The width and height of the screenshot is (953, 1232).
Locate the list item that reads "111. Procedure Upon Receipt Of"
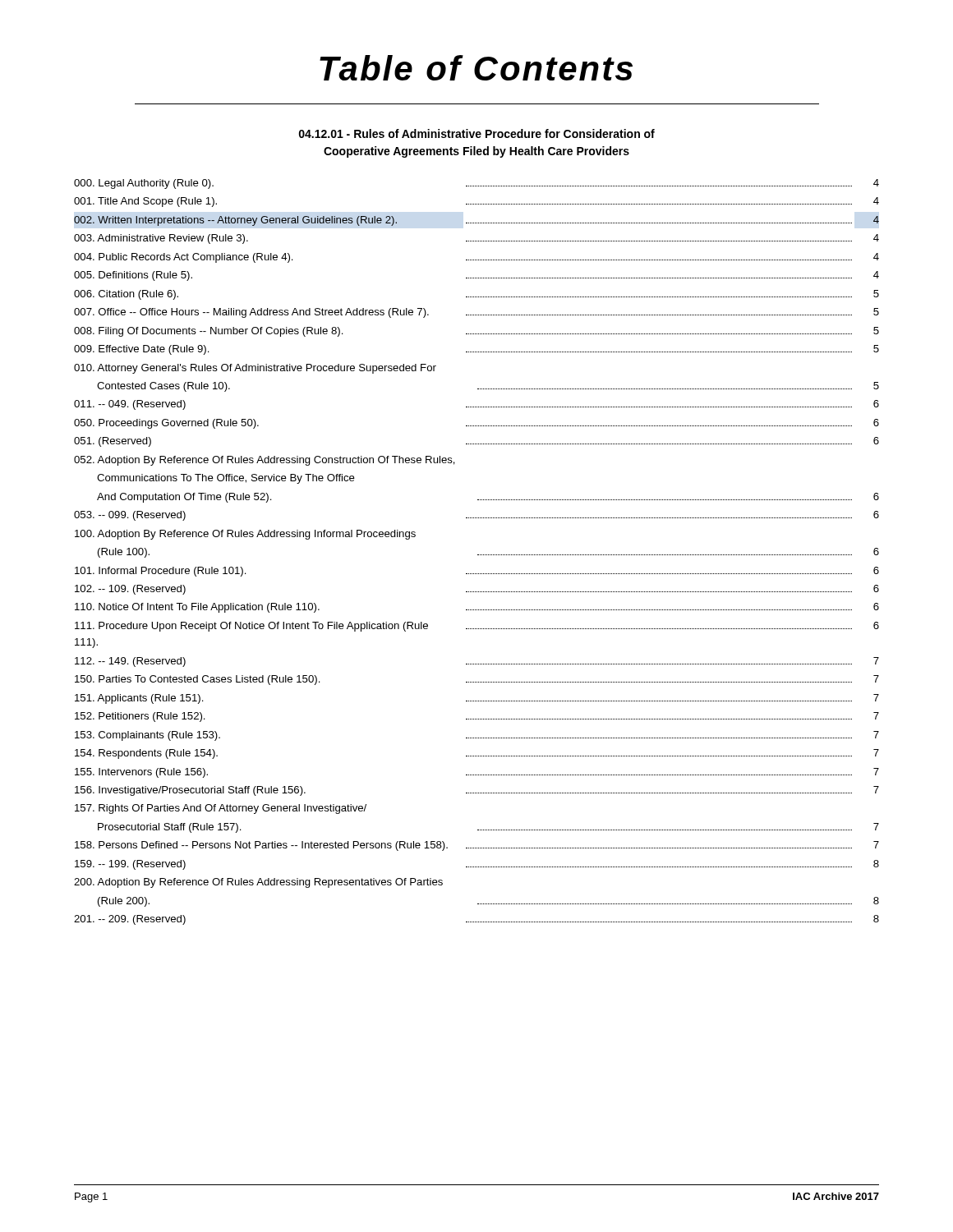[x=476, y=634]
